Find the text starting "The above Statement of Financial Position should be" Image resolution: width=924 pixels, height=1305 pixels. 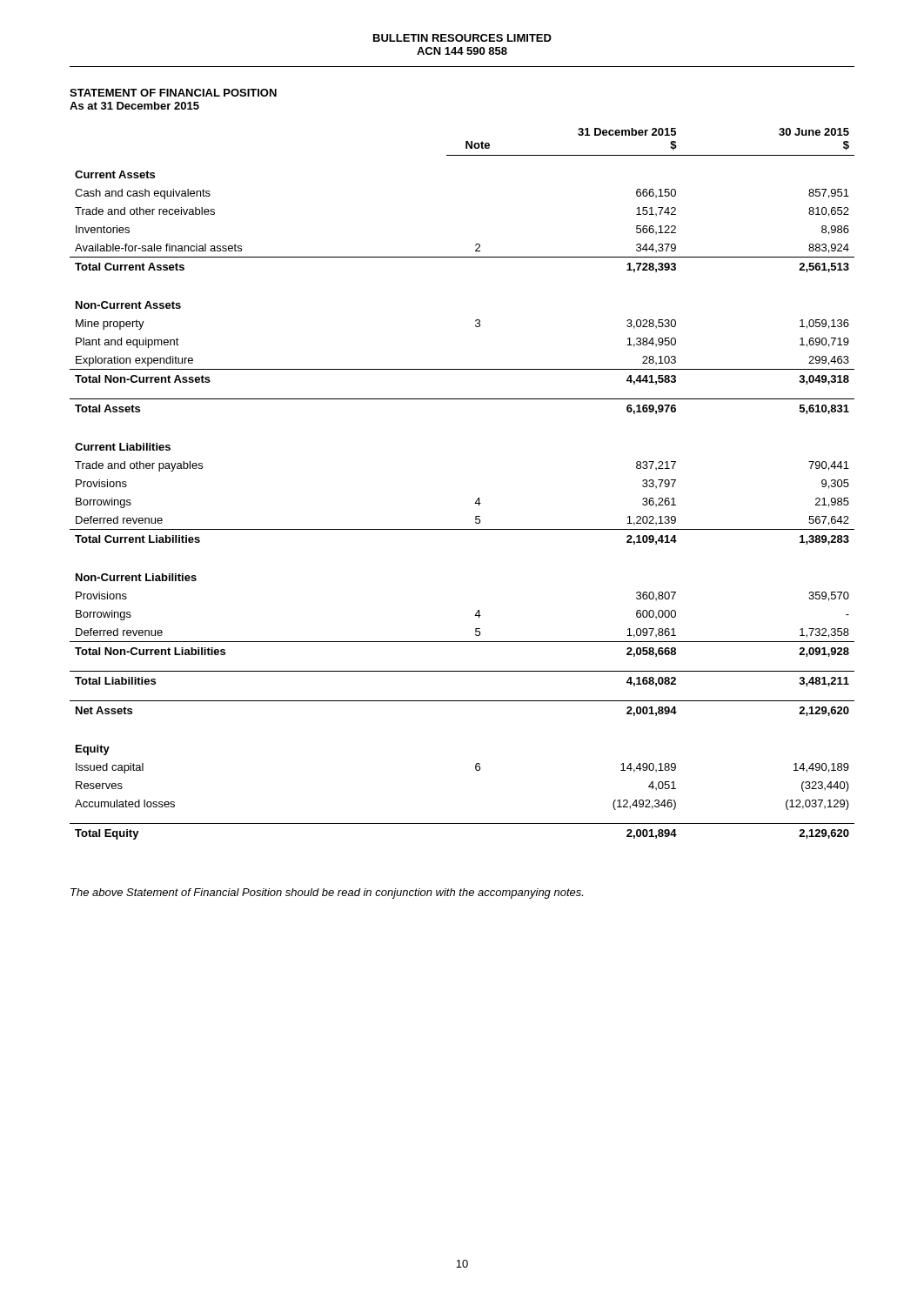462,892
